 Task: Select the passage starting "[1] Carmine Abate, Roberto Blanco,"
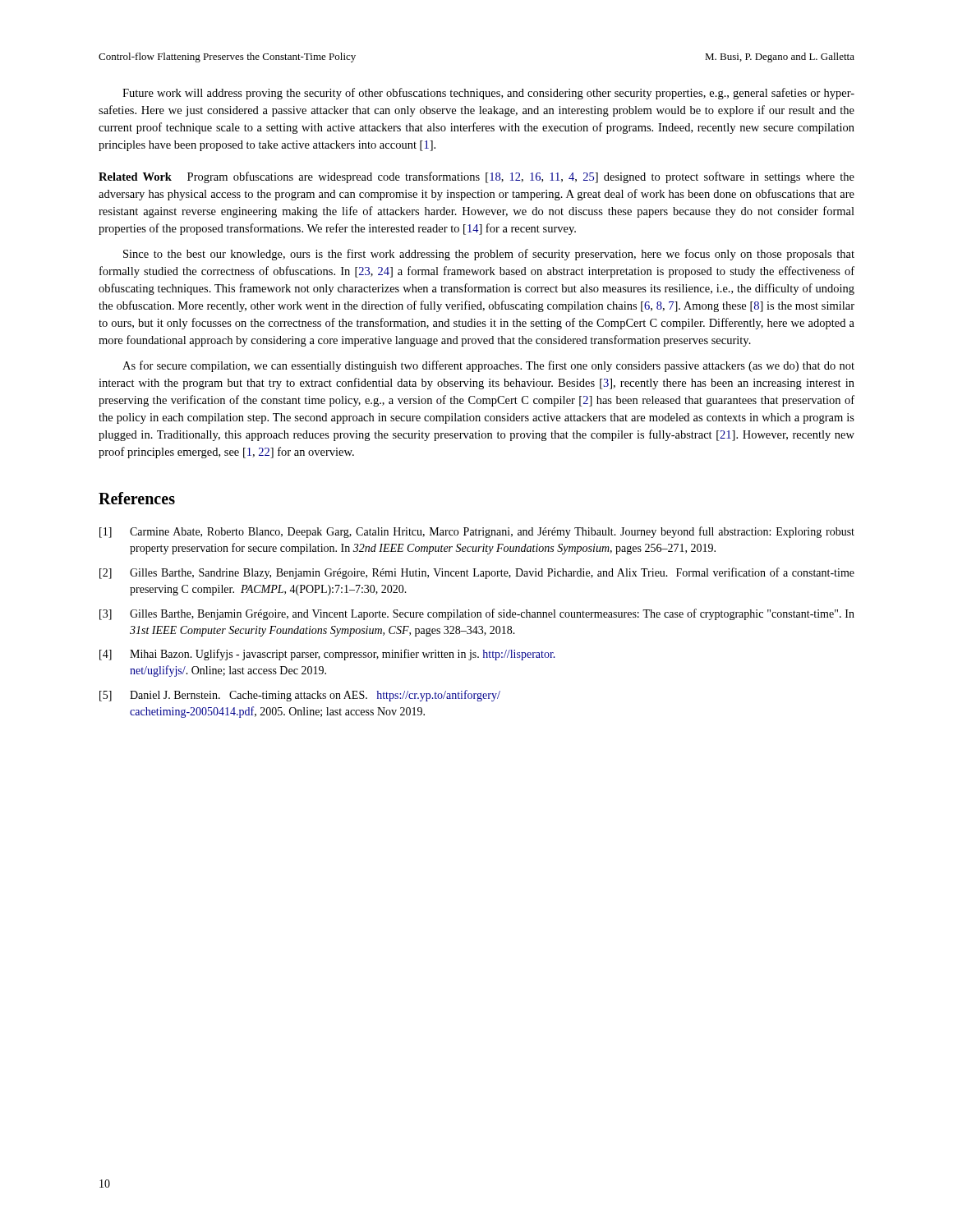476,540
